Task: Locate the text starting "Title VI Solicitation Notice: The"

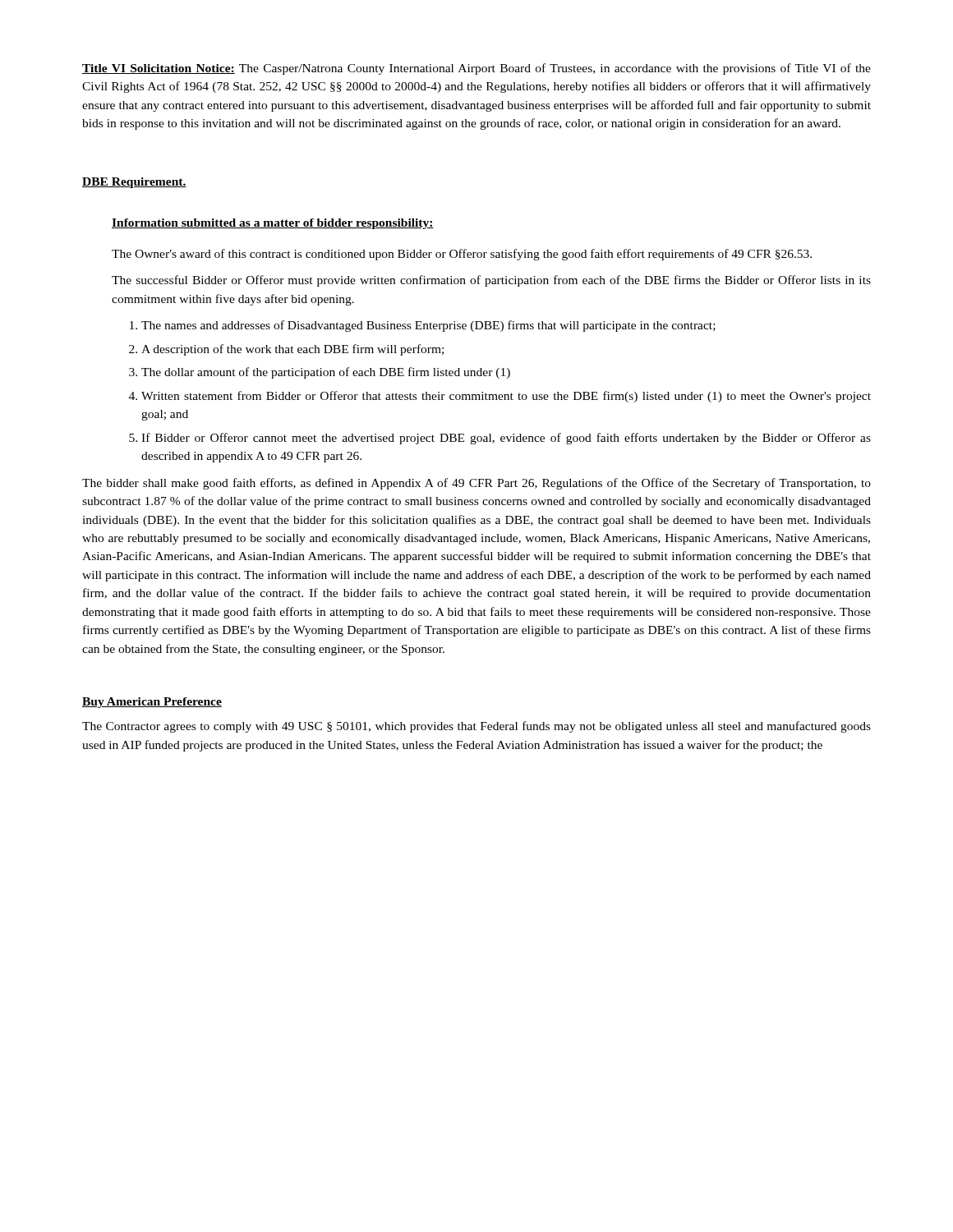Action: click(476, 96)
